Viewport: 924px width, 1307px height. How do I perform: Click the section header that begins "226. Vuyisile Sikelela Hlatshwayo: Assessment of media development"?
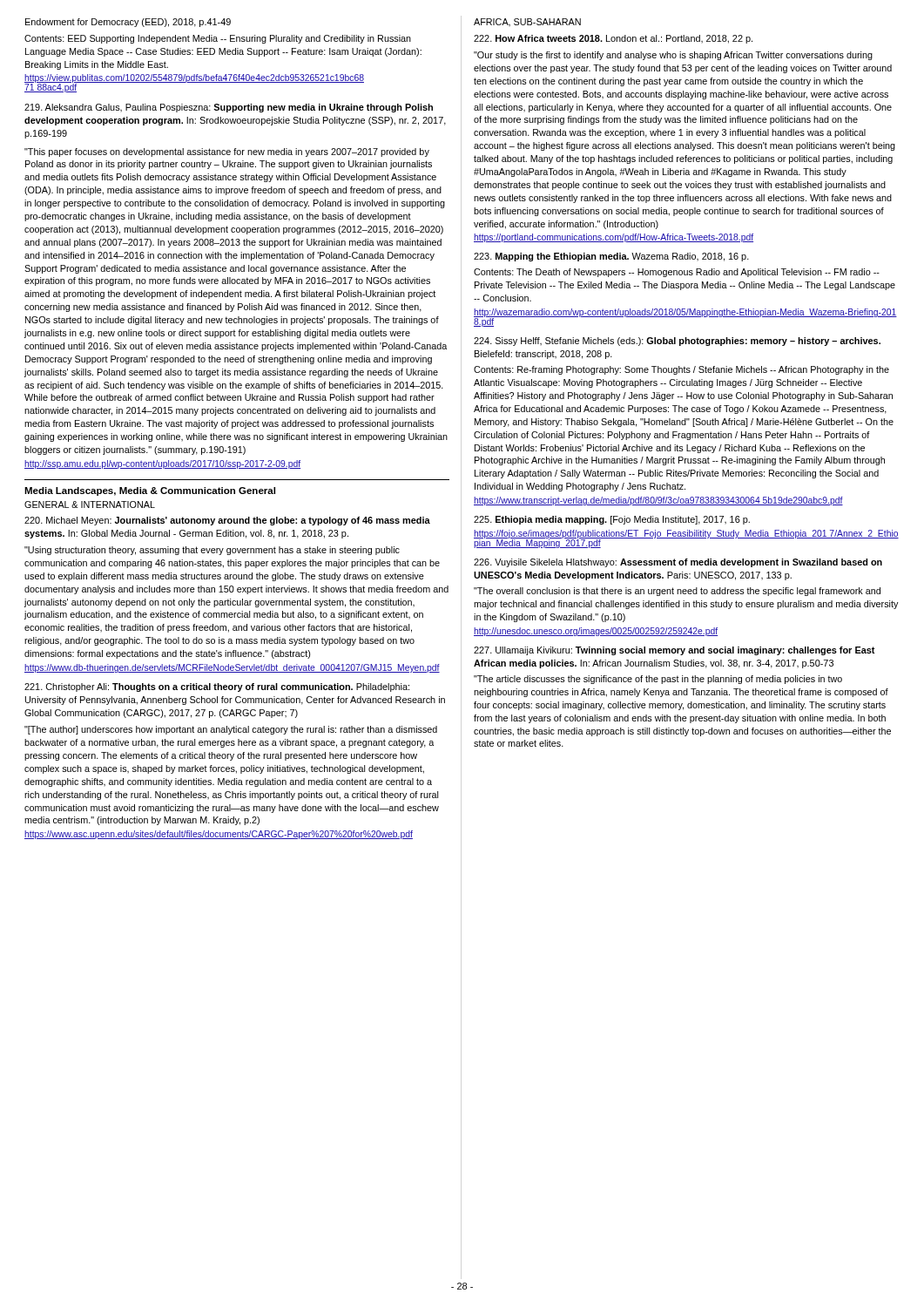point(678,569)
